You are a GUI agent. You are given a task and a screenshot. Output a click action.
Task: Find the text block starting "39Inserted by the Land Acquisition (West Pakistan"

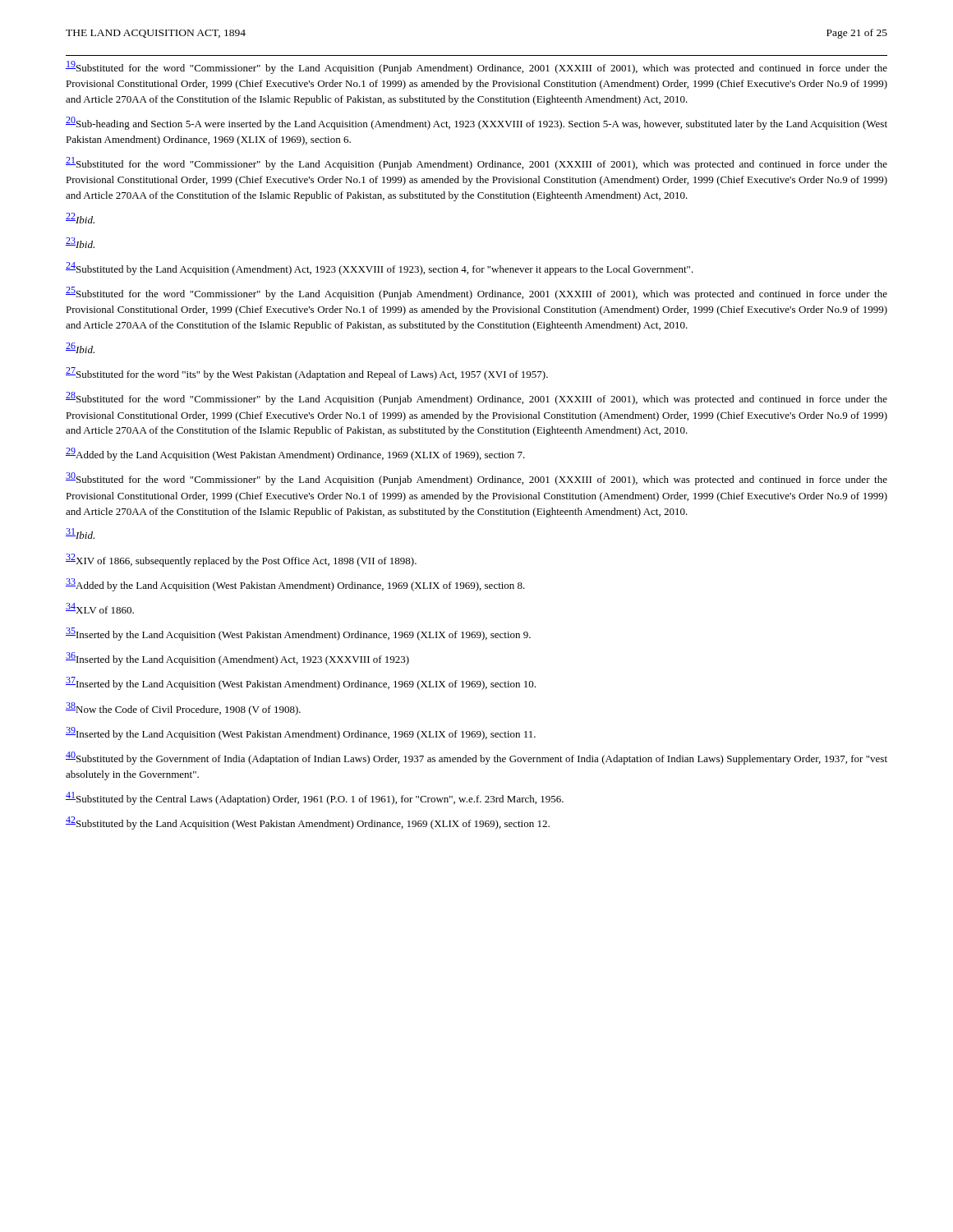(301, 732)
